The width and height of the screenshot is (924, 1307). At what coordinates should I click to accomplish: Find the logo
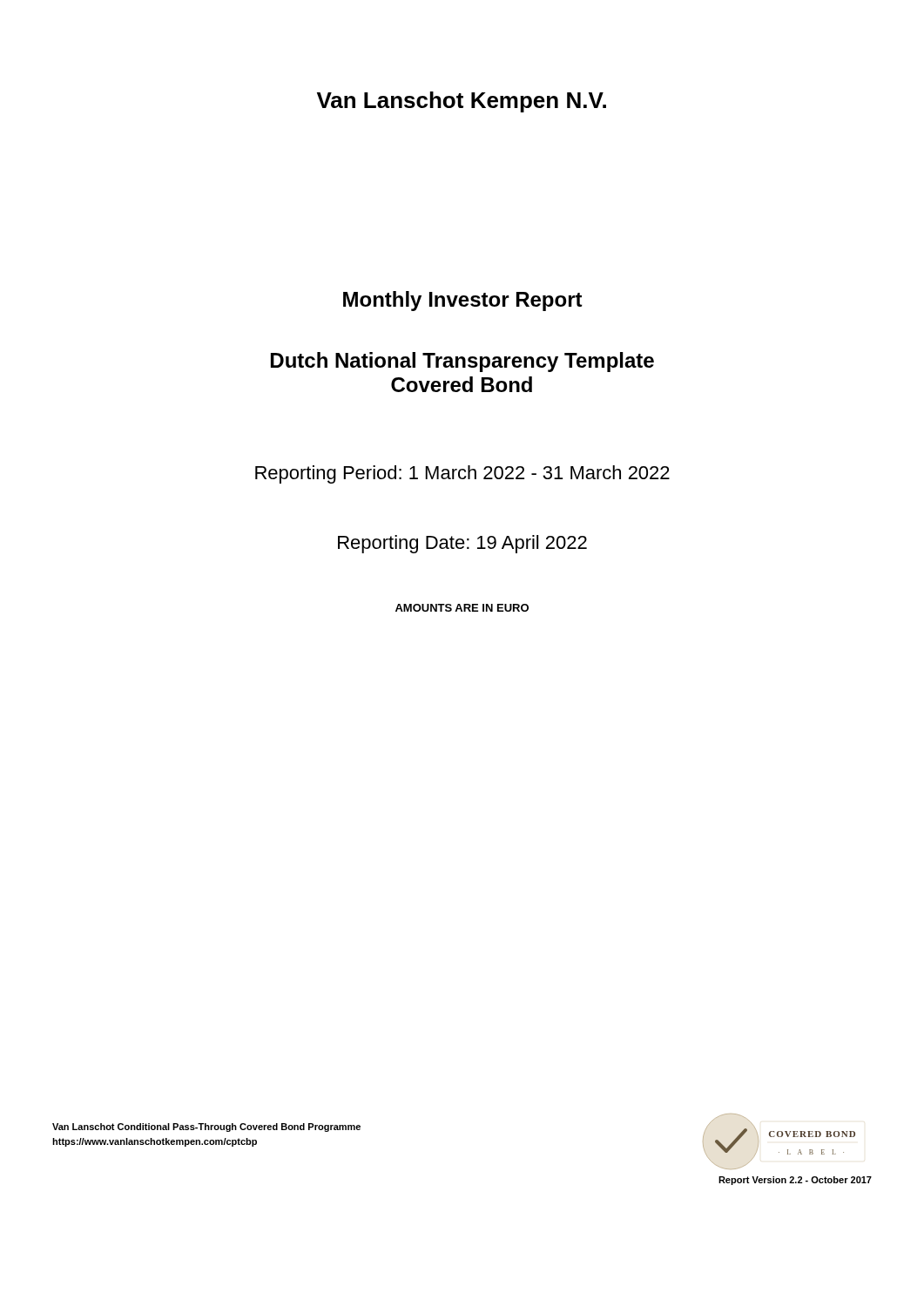[785, 1141]
